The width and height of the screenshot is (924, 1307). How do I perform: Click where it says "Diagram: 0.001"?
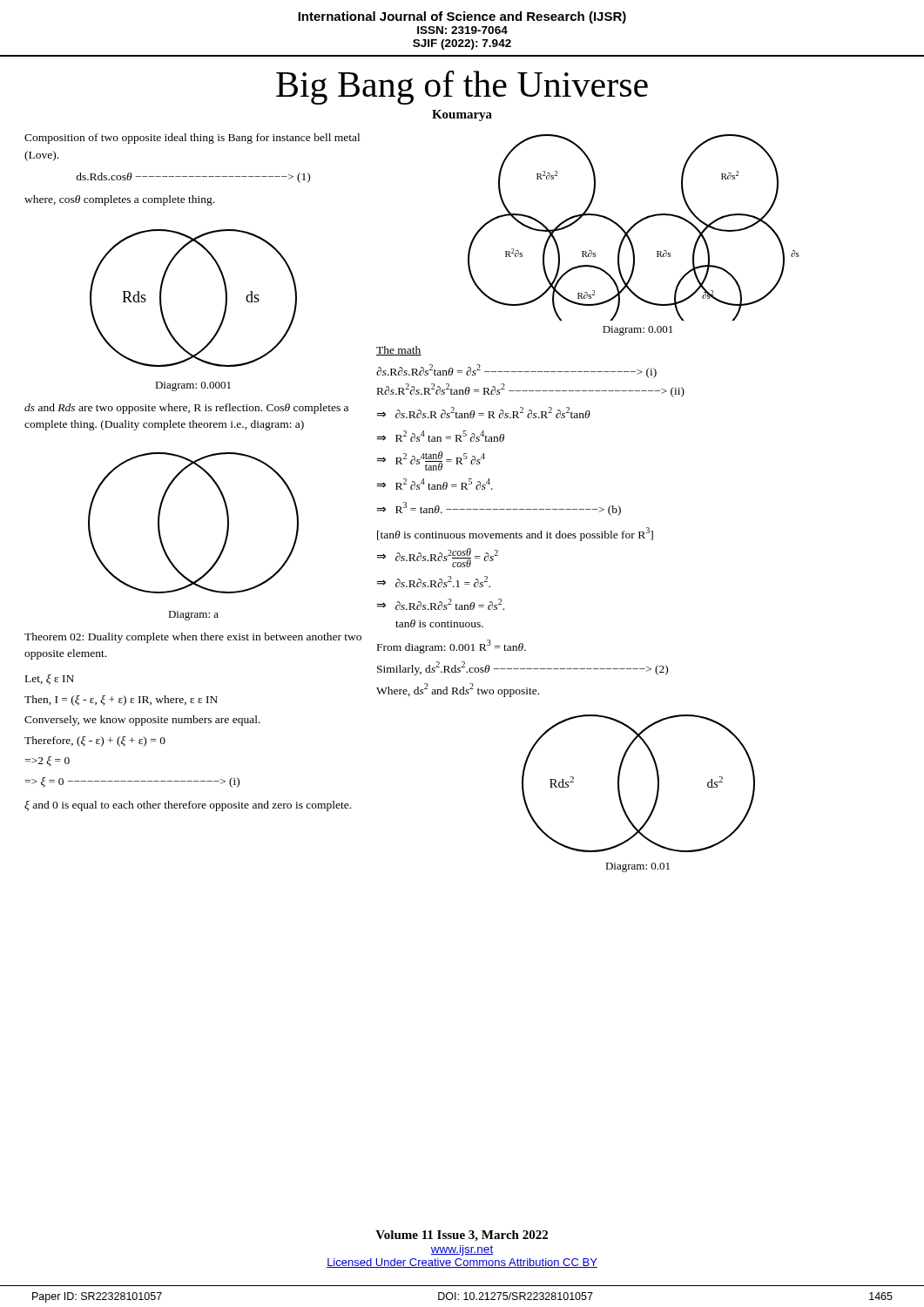pyautogui.click(x=638, y=329)
